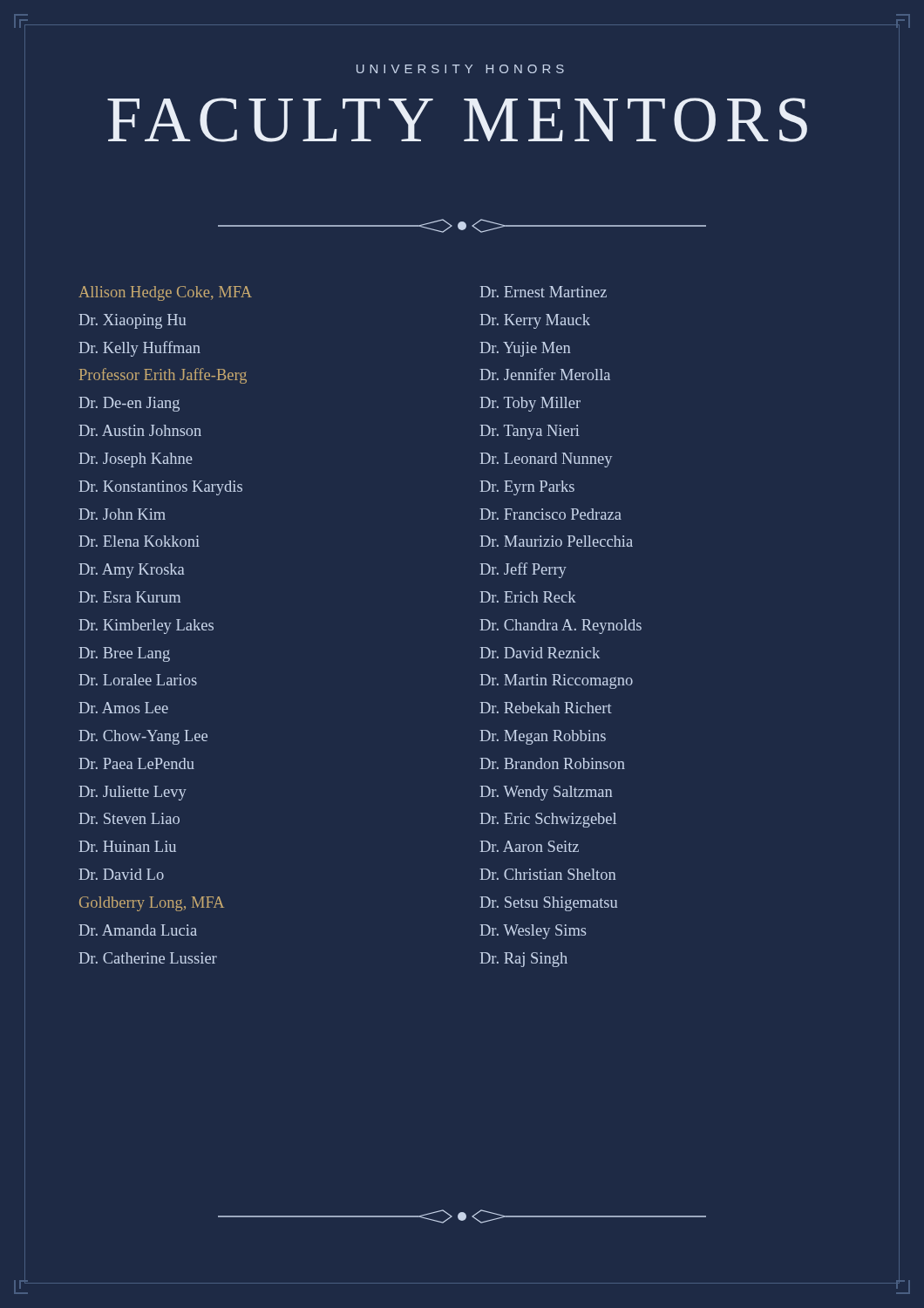Point to the text block starting "Dr. Huinan Liu"
The width and height of the screenshot is (924, 1308).
pos(128,847)
